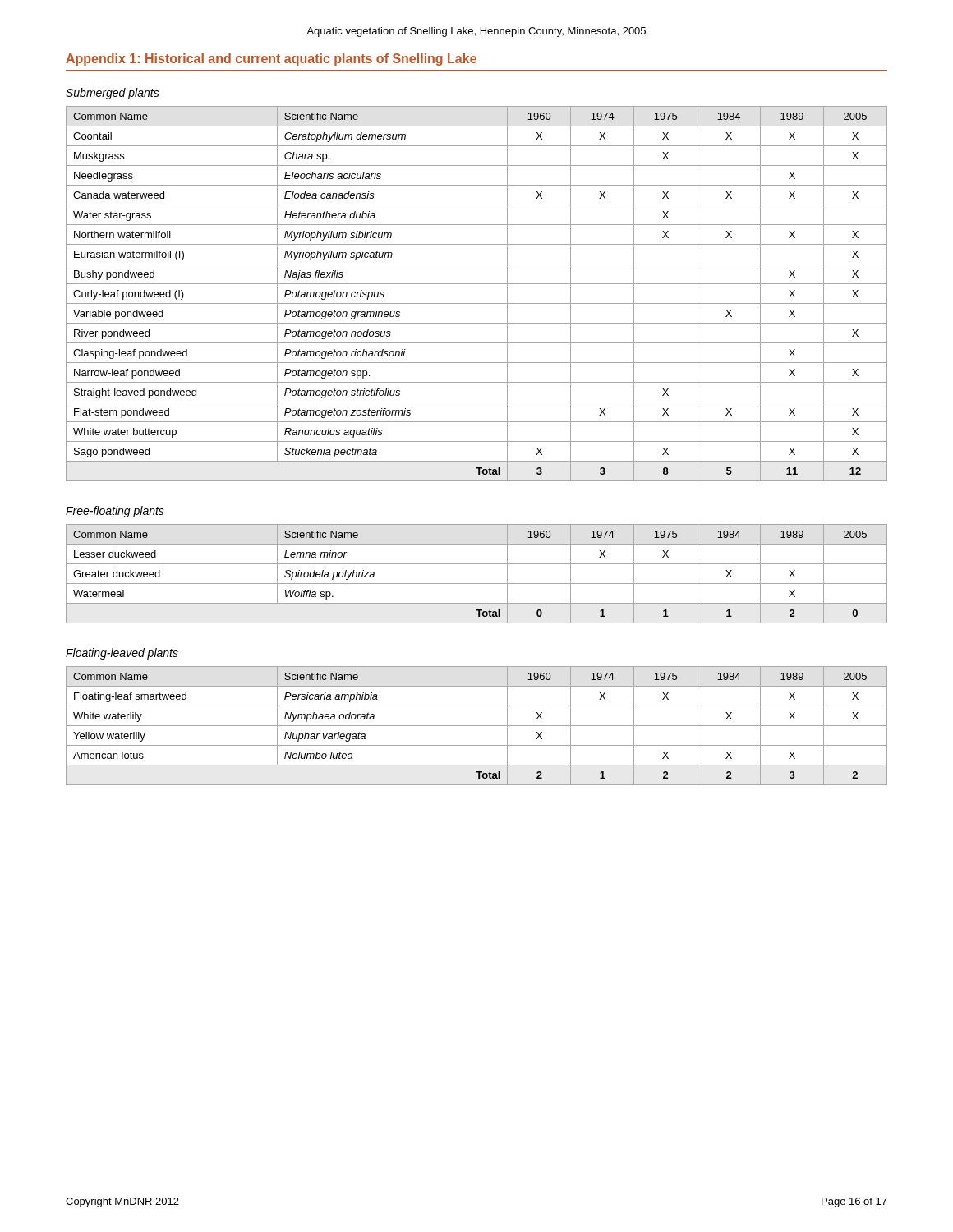Locate the section header that says "Free-floating plants"
The image size is (953, 1232).
[x=115, y=511]
